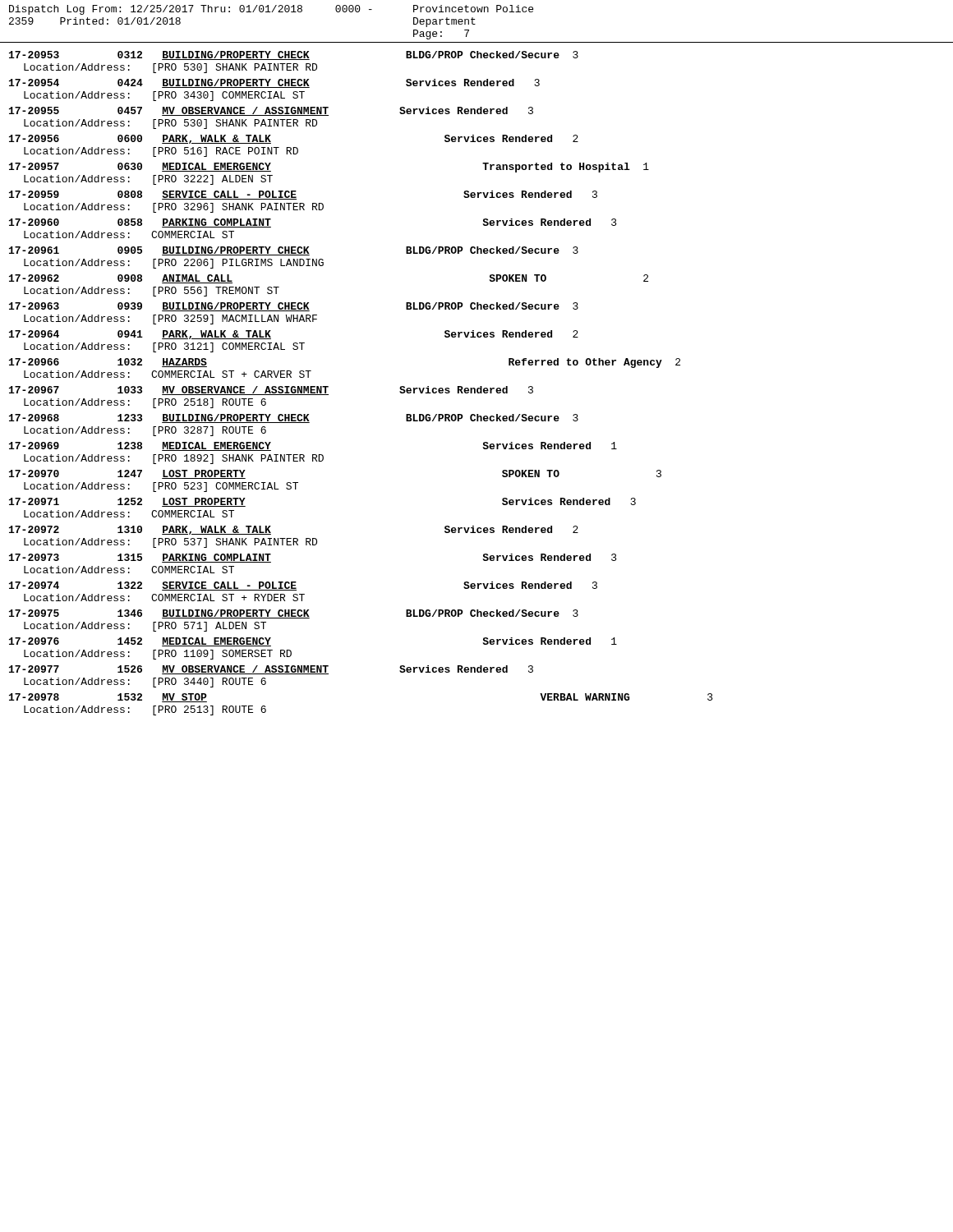Click on the list item that reads "17-20957 0630 MEDICAL"
Screen dimensions: 1232x953
click(476, 173)
